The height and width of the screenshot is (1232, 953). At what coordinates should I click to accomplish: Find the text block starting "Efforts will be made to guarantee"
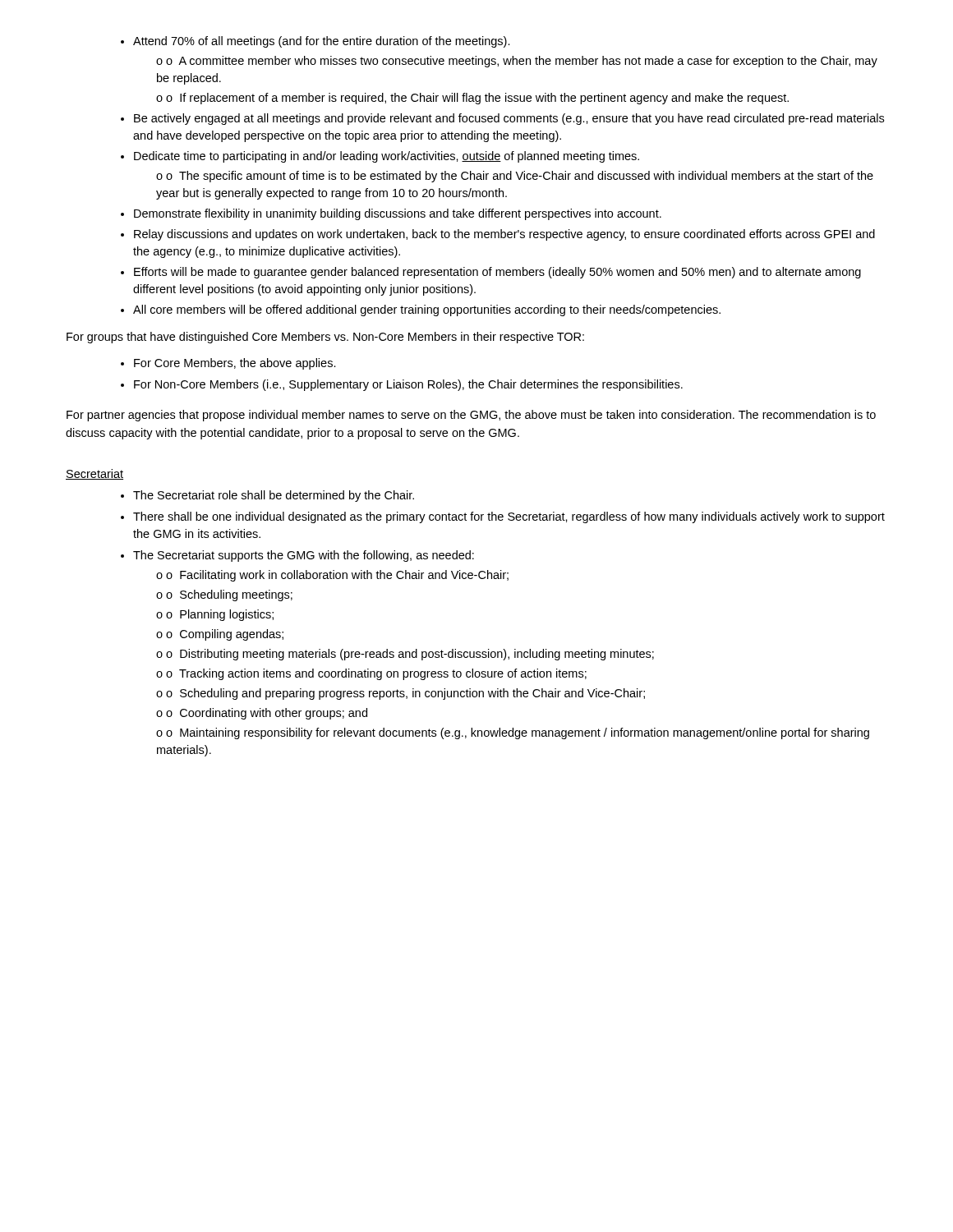[501, 281]
